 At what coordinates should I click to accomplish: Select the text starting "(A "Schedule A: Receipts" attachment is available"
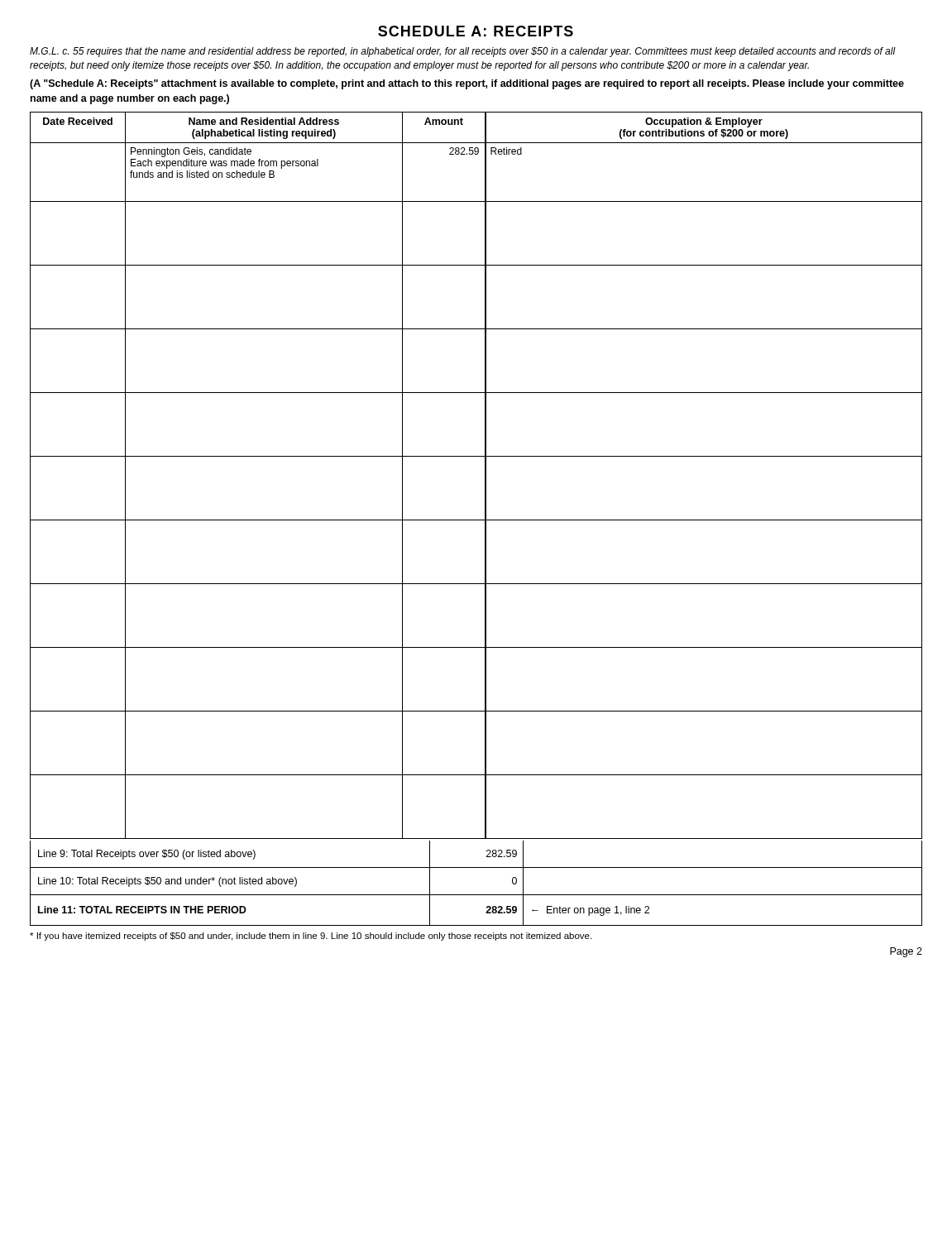click(x=467, y=91)
